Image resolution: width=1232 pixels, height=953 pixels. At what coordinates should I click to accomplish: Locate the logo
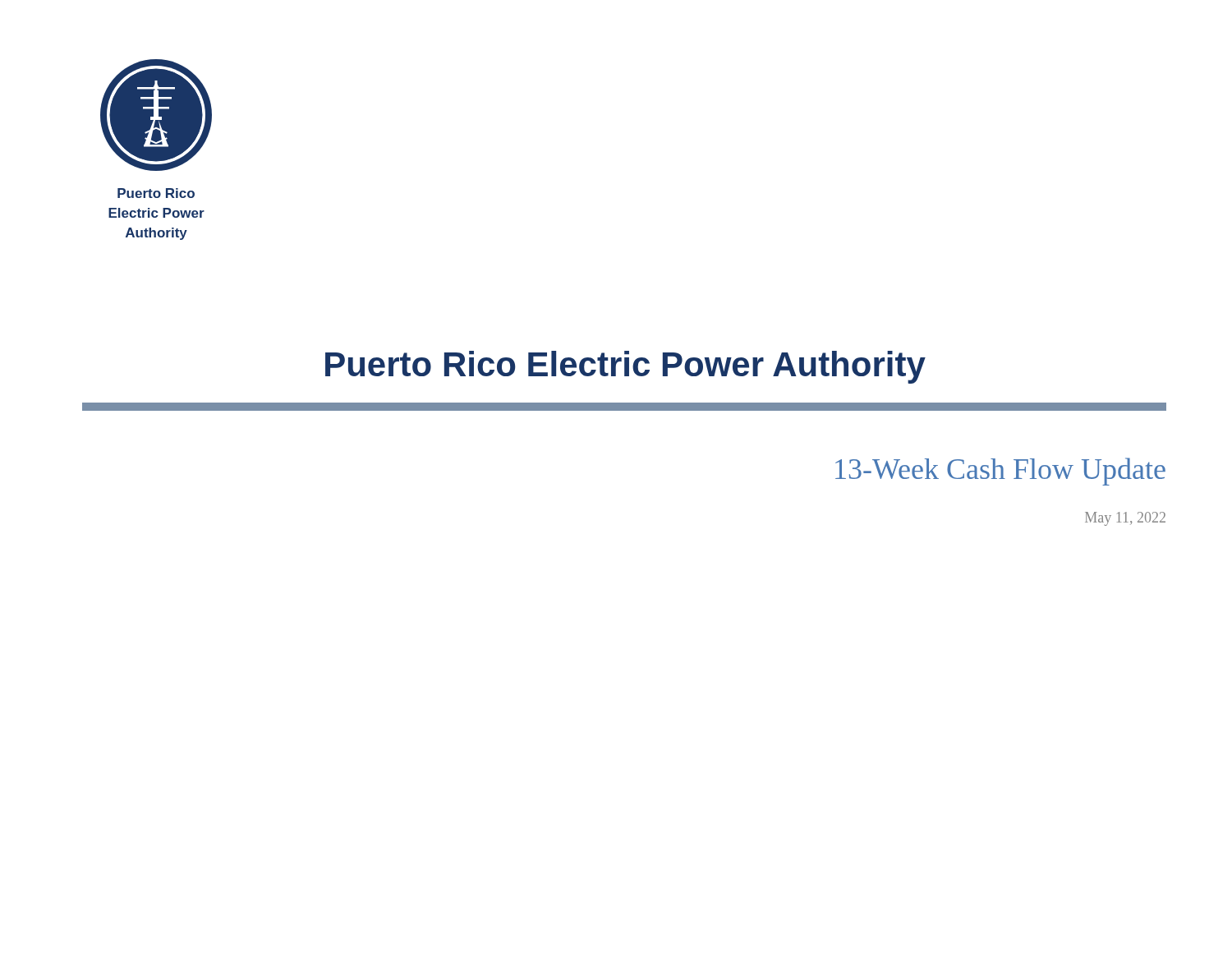pyautogui.click(x=156, y=150)
